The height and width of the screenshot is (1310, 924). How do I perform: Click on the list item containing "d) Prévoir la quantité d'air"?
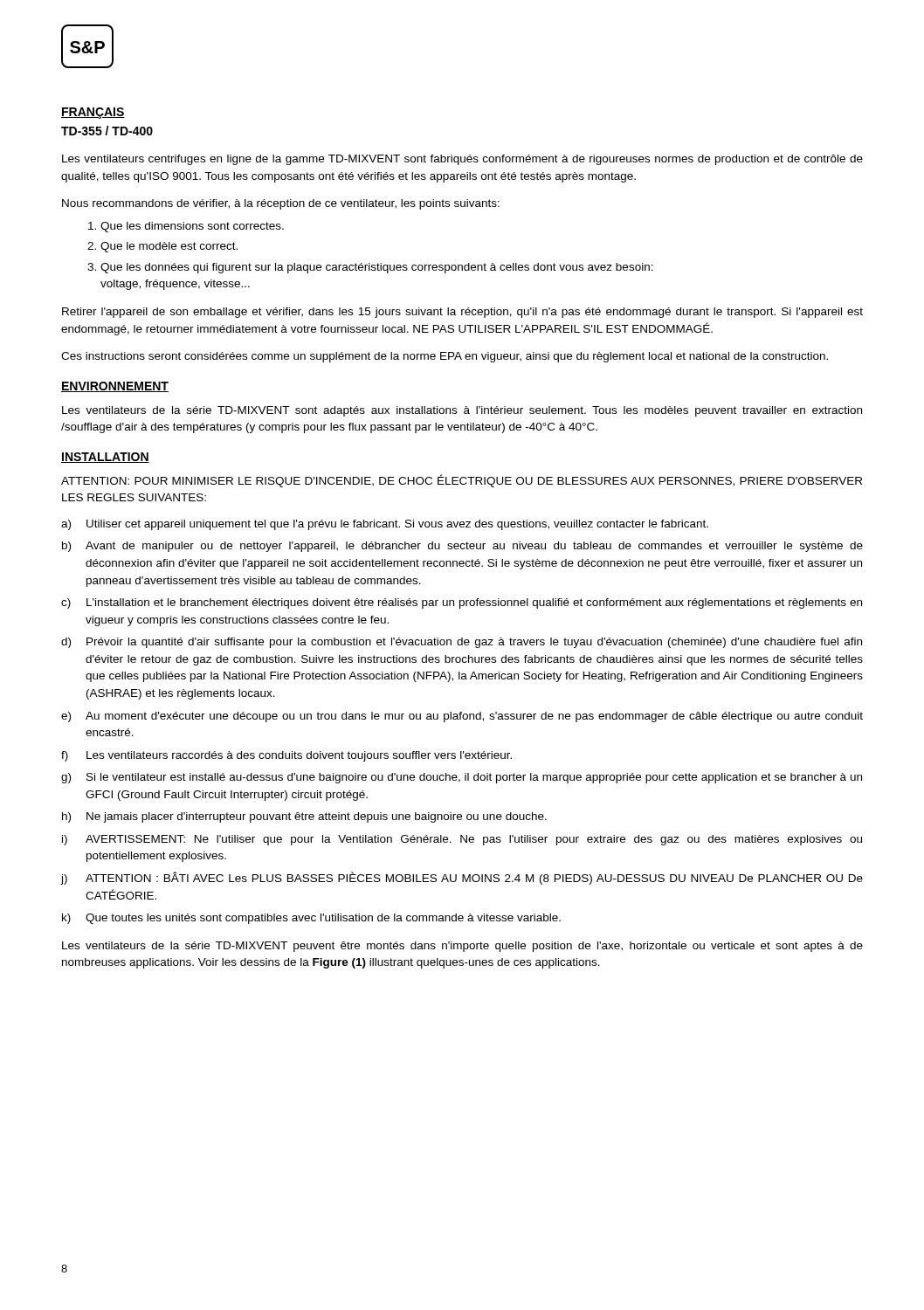point(462,668)
